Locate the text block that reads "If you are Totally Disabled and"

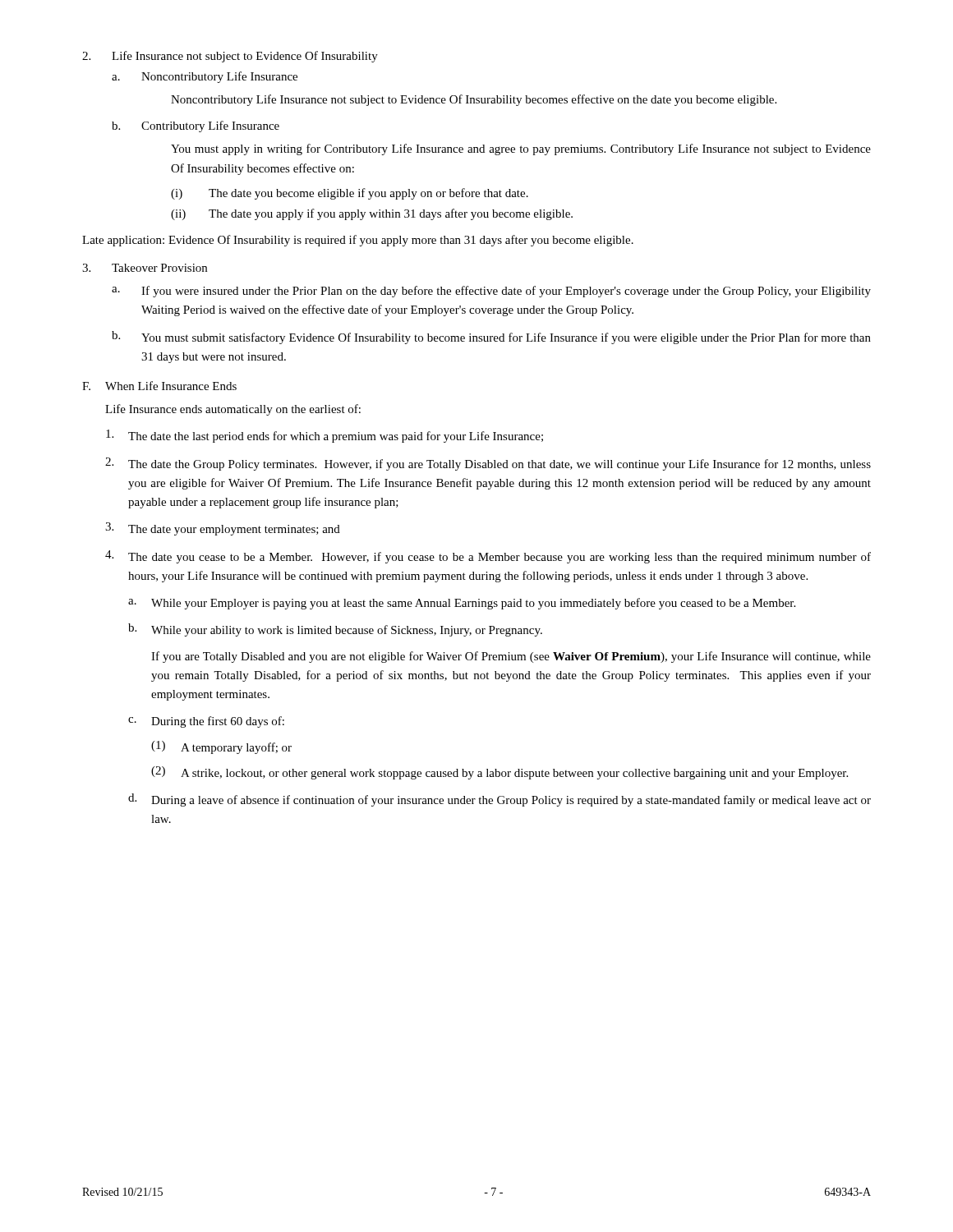tap(511, 675)
